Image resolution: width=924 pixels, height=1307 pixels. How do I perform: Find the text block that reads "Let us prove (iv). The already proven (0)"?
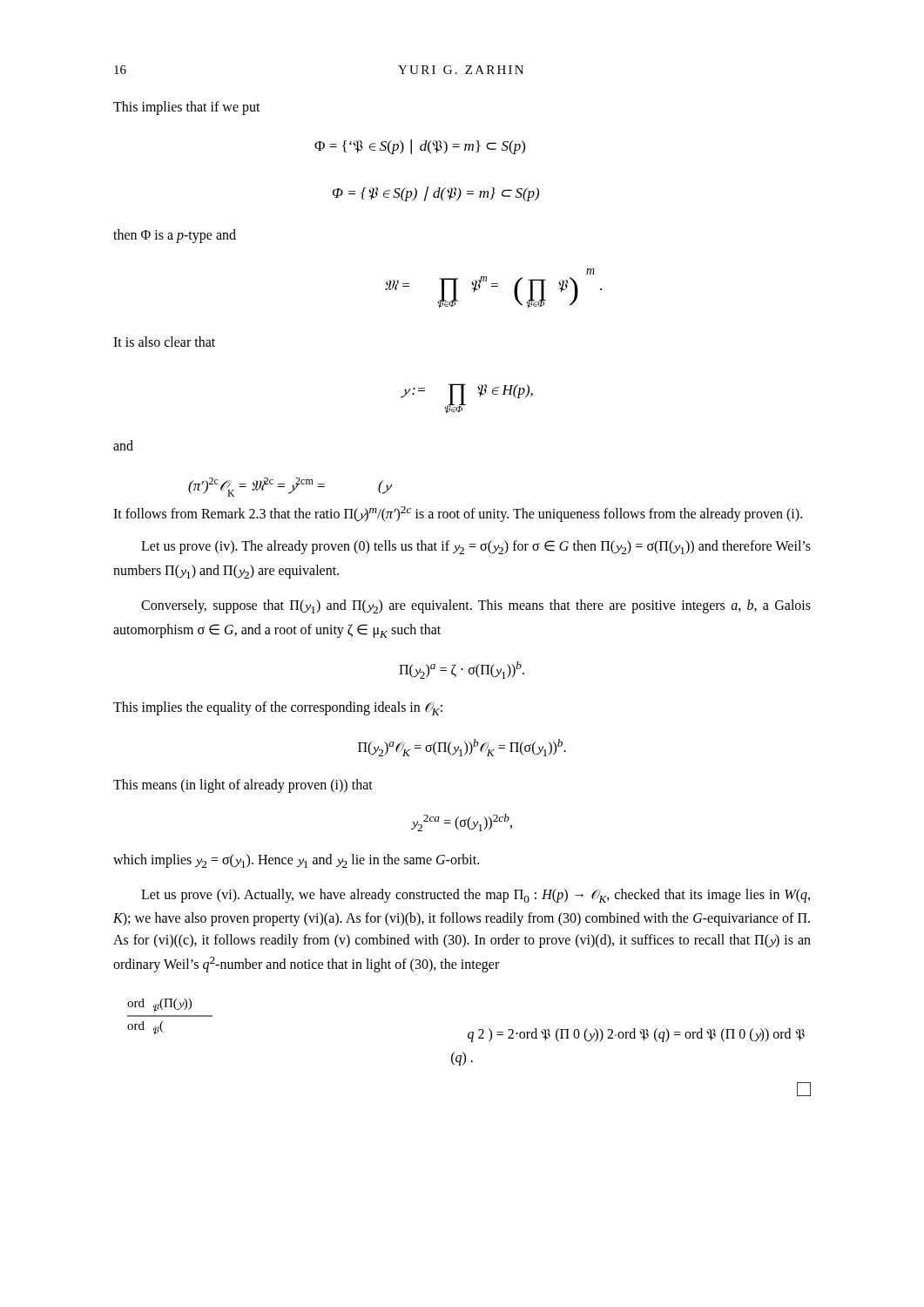(x=462, y=560)
